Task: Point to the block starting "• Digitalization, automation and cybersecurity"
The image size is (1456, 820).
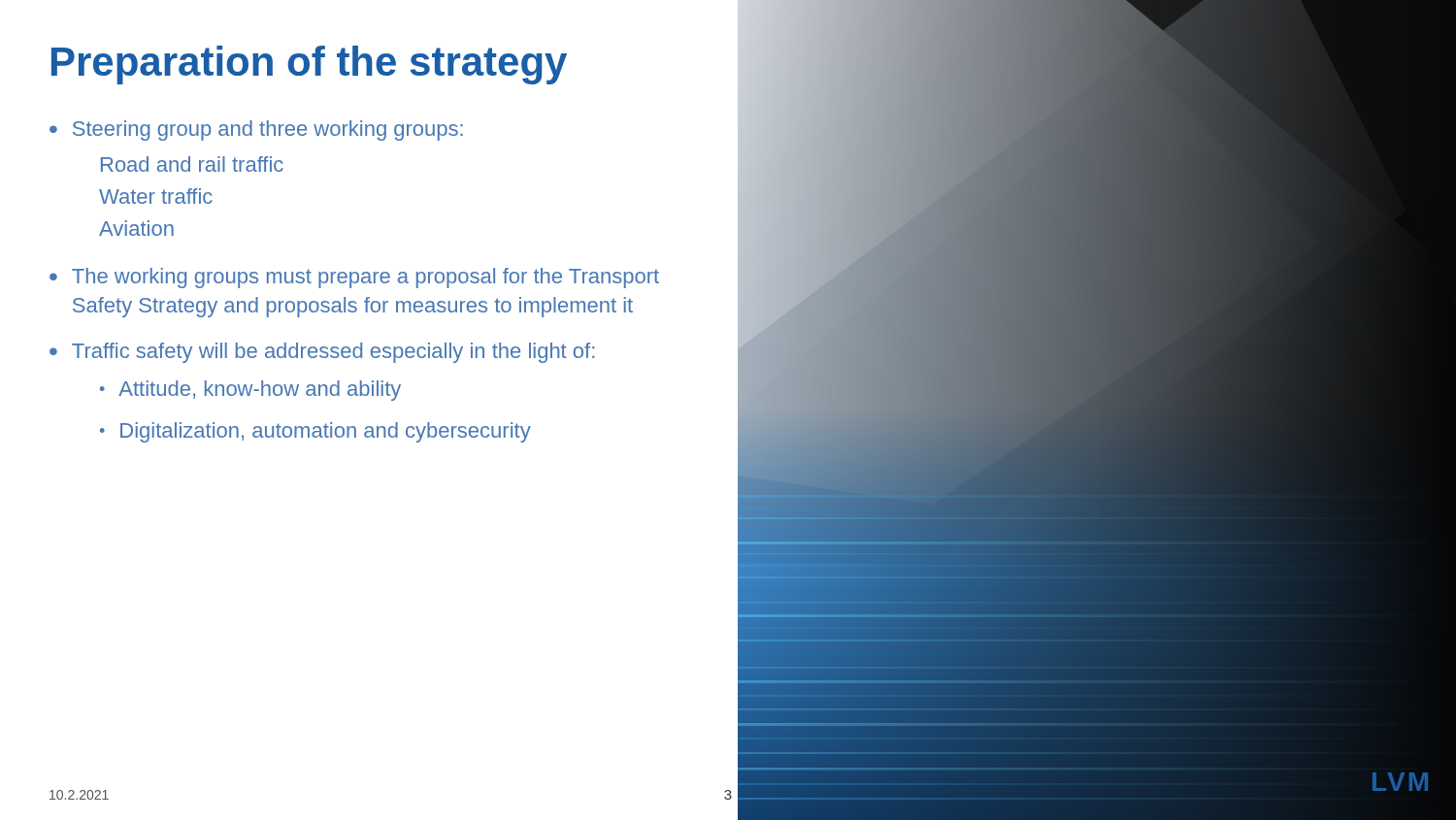Action: [x=315, y=431]
